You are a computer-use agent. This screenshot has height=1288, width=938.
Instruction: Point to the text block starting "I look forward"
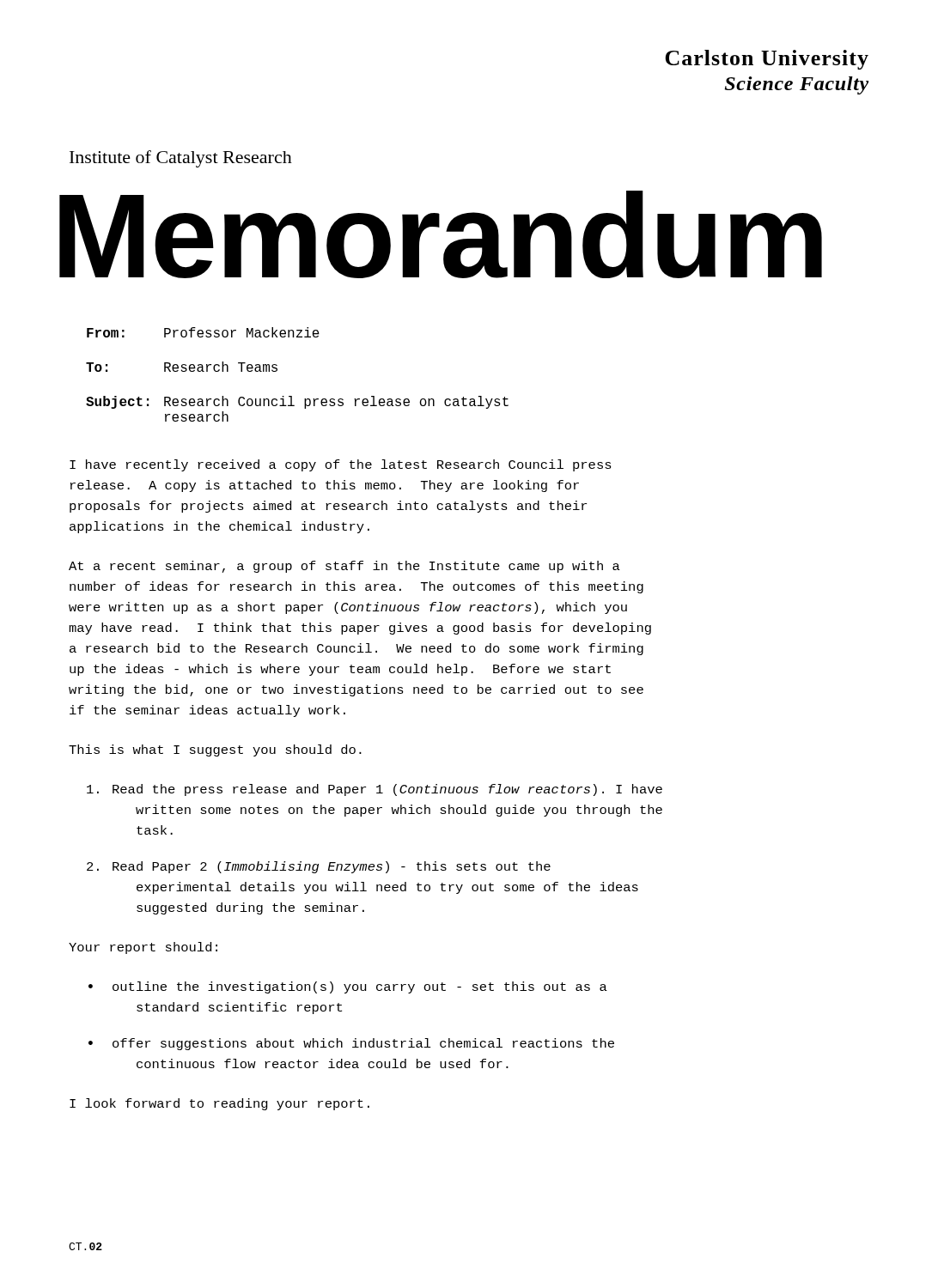(x=221, y=1105)
